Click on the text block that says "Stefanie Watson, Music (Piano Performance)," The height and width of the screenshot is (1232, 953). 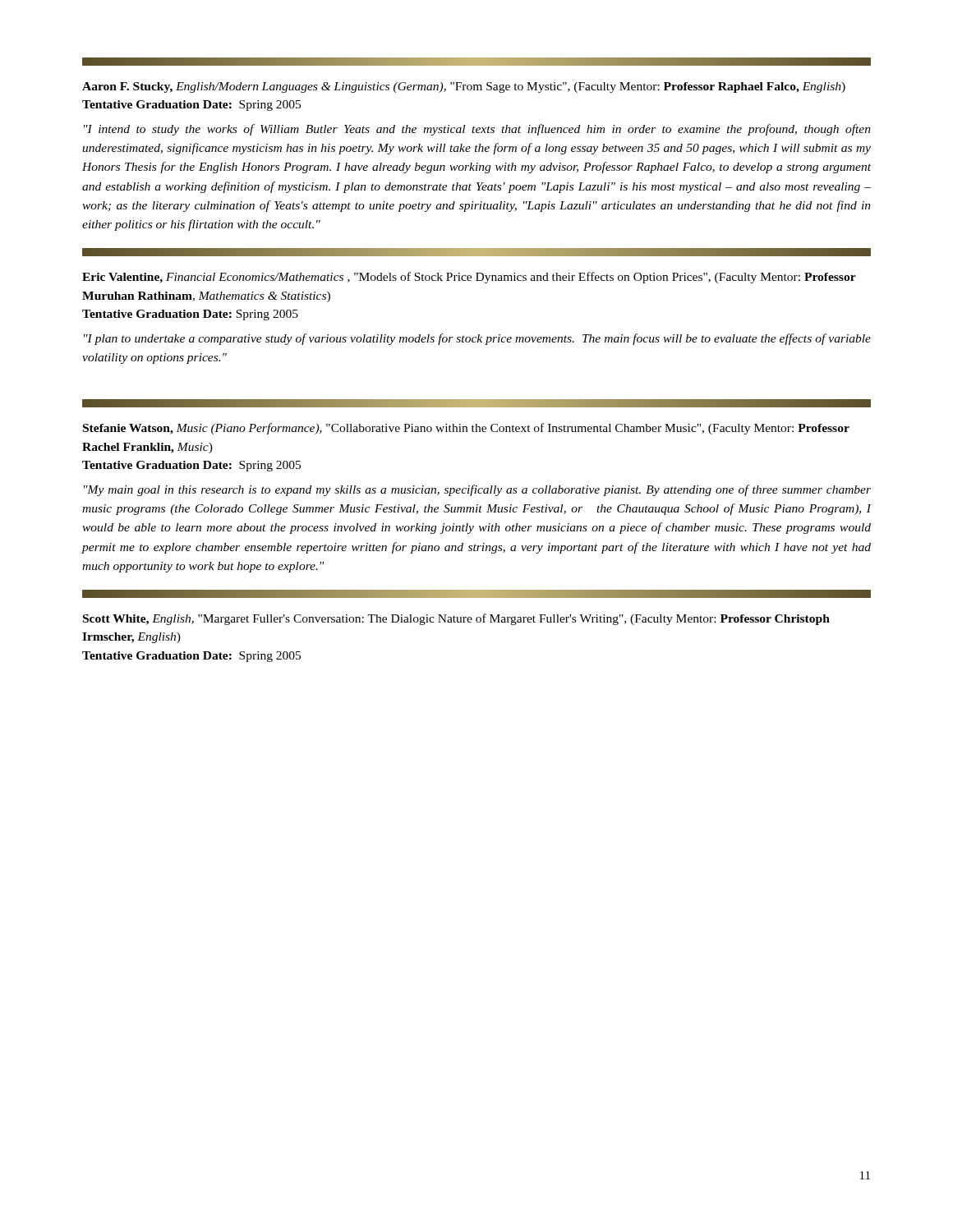[466, 429]
